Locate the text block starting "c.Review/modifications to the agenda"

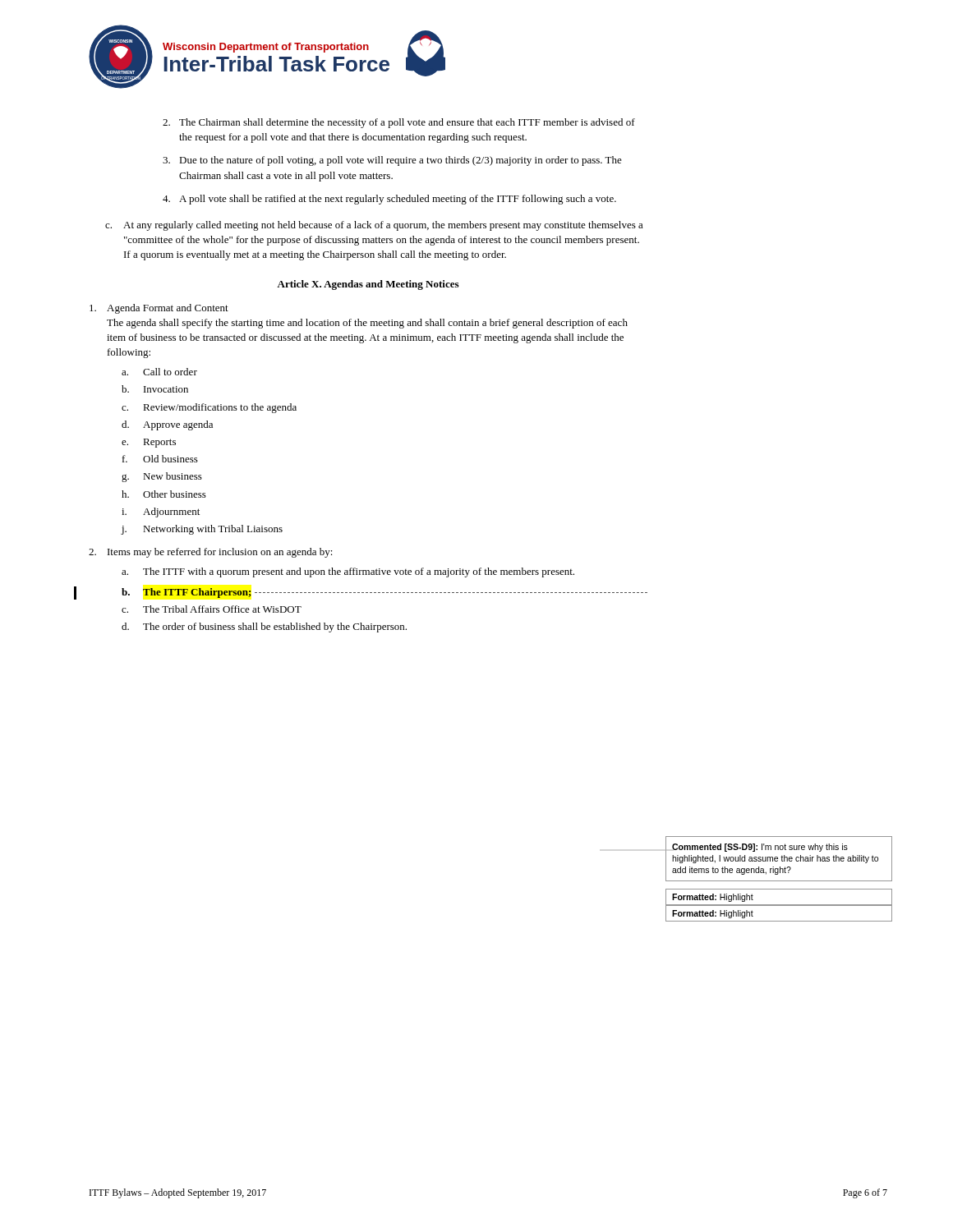(x=209, y=407)
